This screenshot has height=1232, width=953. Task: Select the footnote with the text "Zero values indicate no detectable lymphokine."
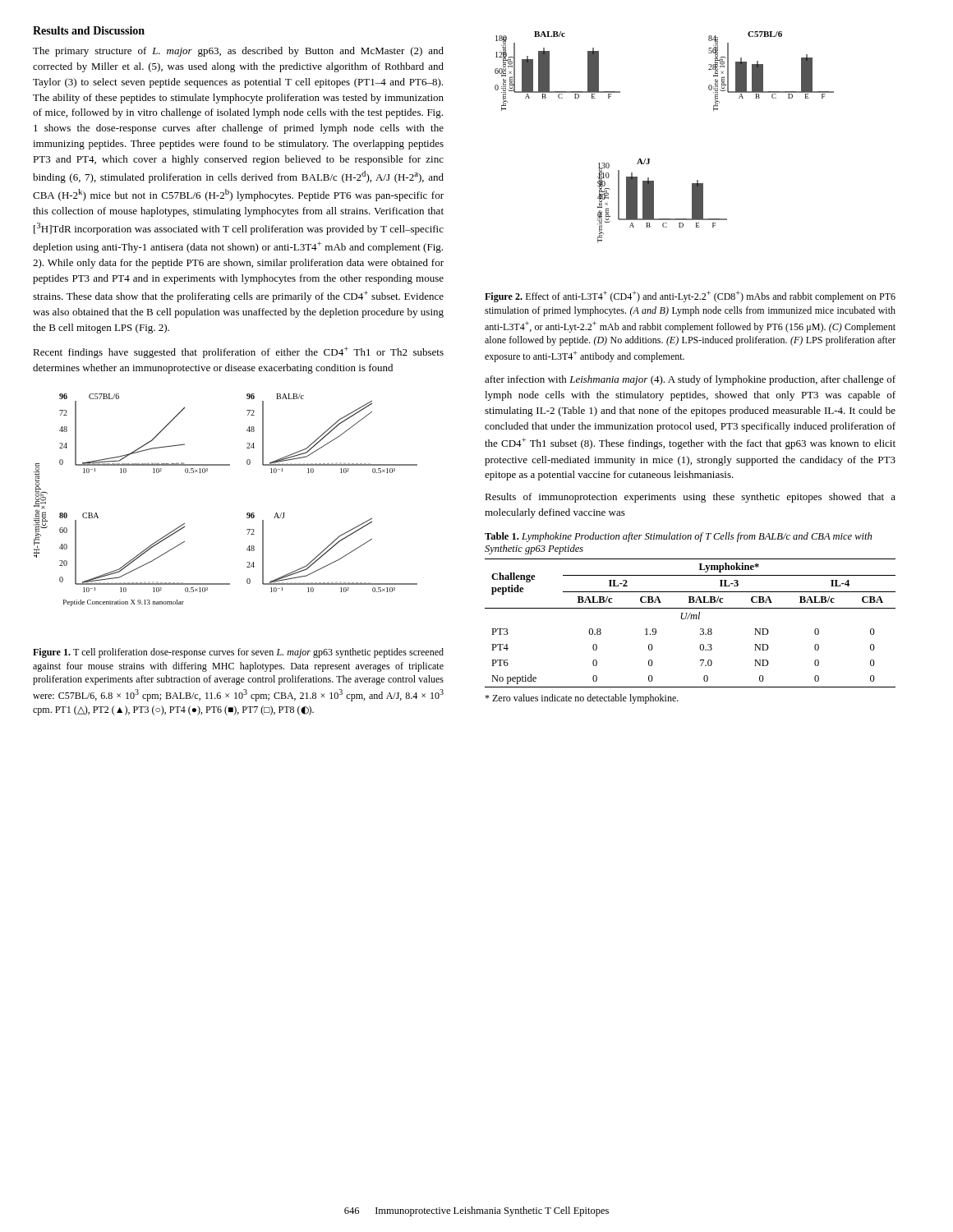coord(582,698)
